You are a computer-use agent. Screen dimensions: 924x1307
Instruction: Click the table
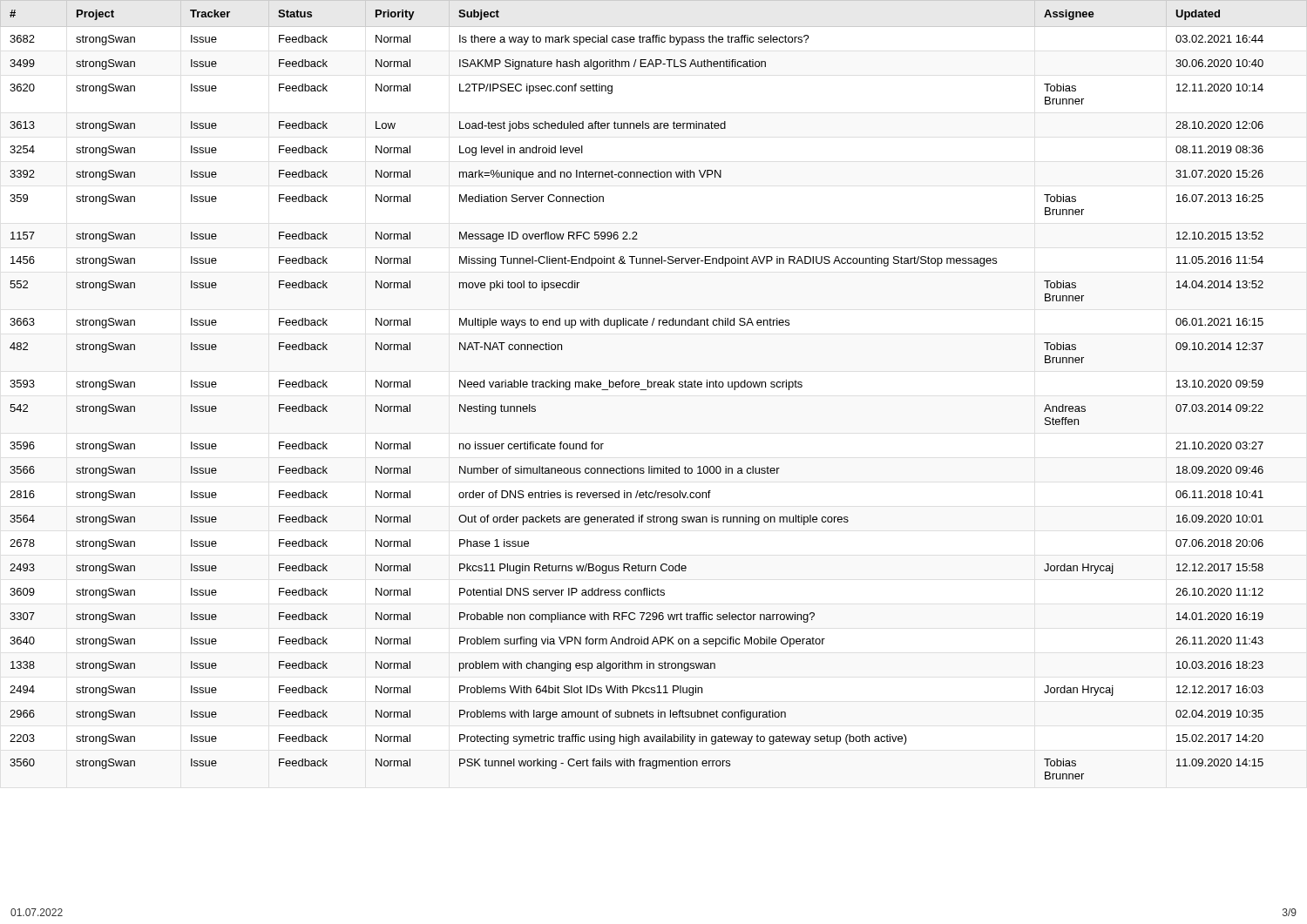click(x=654, y=394)
